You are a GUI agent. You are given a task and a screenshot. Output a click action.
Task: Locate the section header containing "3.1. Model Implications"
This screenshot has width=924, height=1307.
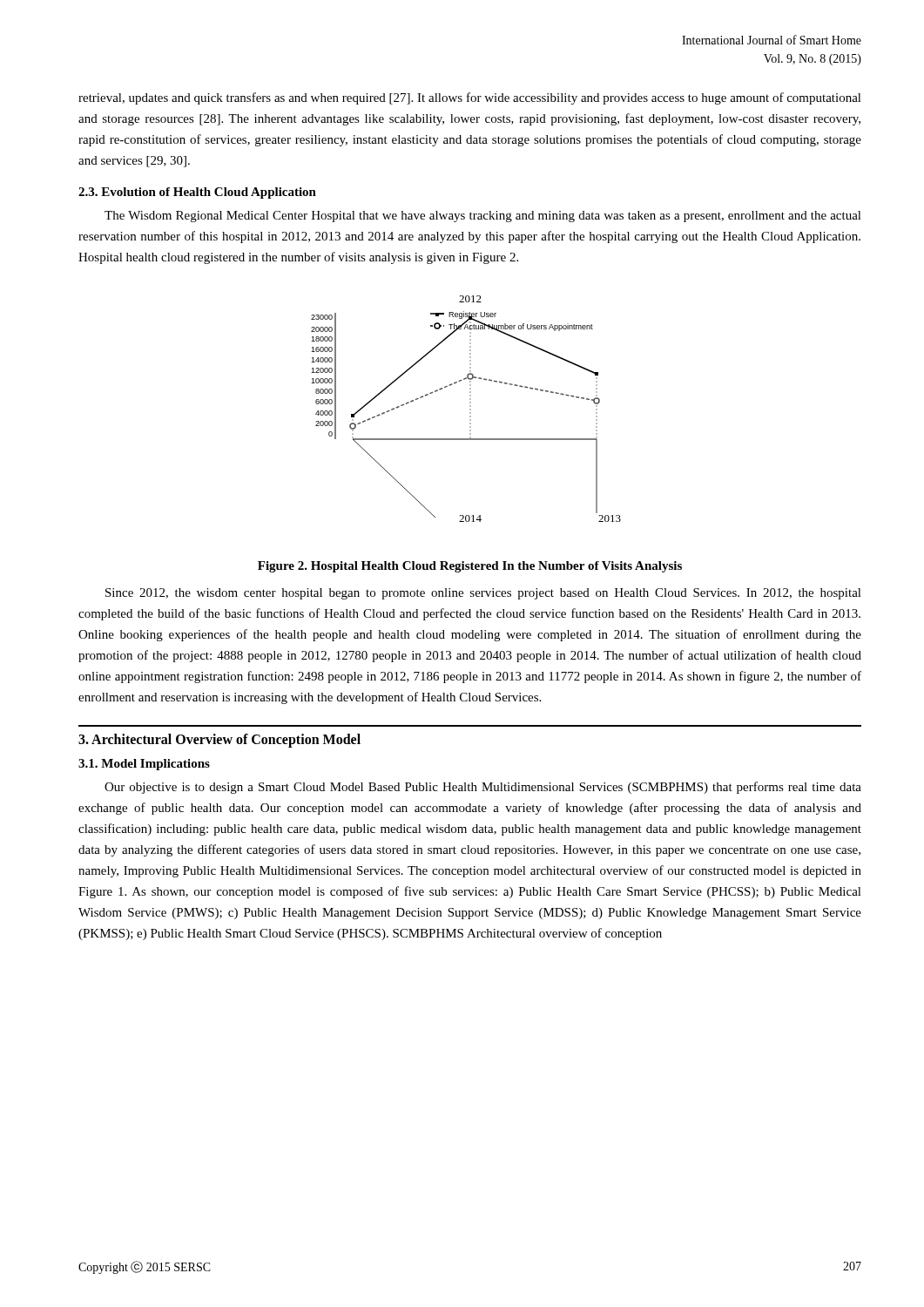coord(144,763)
